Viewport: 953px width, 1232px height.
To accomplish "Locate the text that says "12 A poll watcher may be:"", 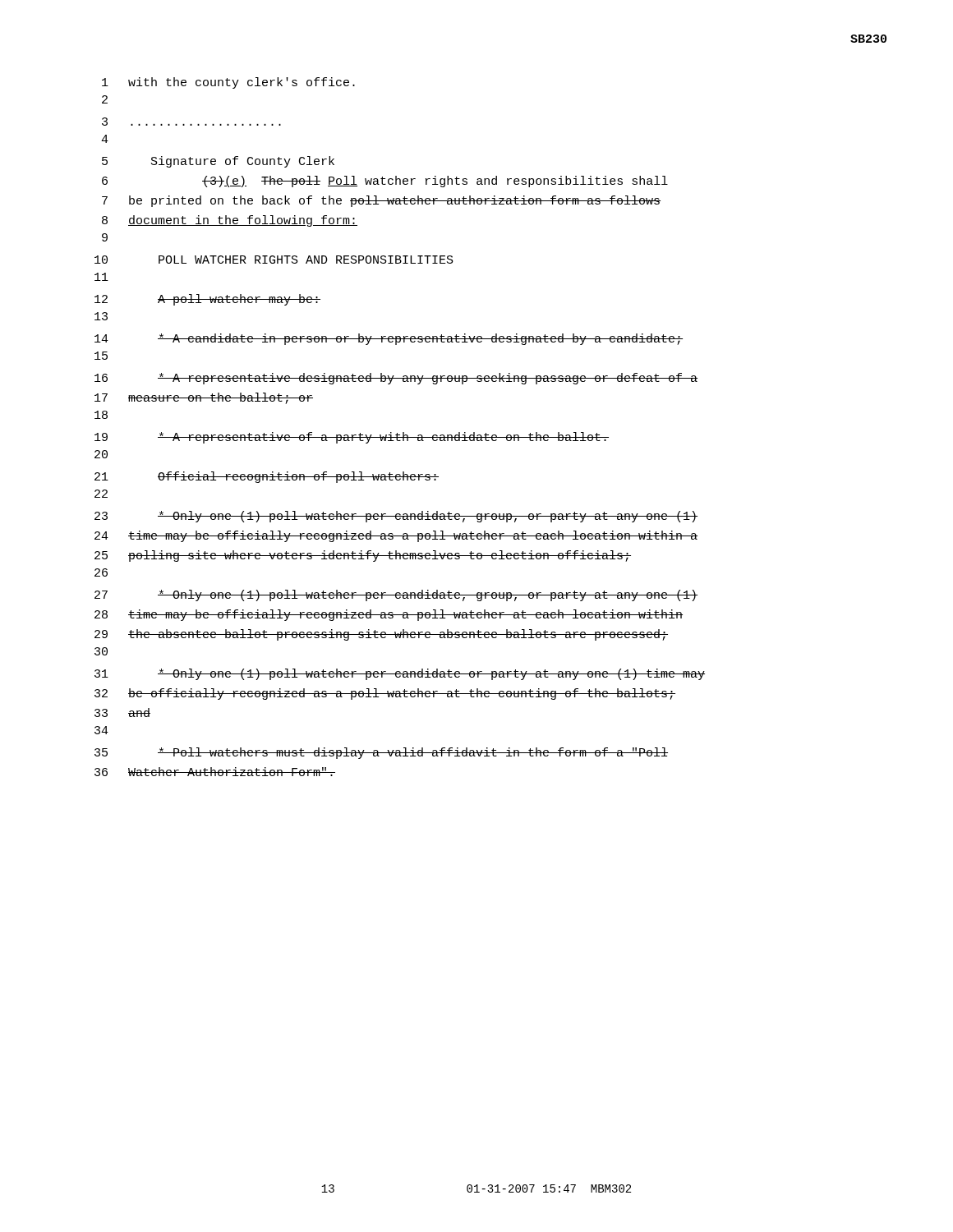I will [x=207, y=300].
